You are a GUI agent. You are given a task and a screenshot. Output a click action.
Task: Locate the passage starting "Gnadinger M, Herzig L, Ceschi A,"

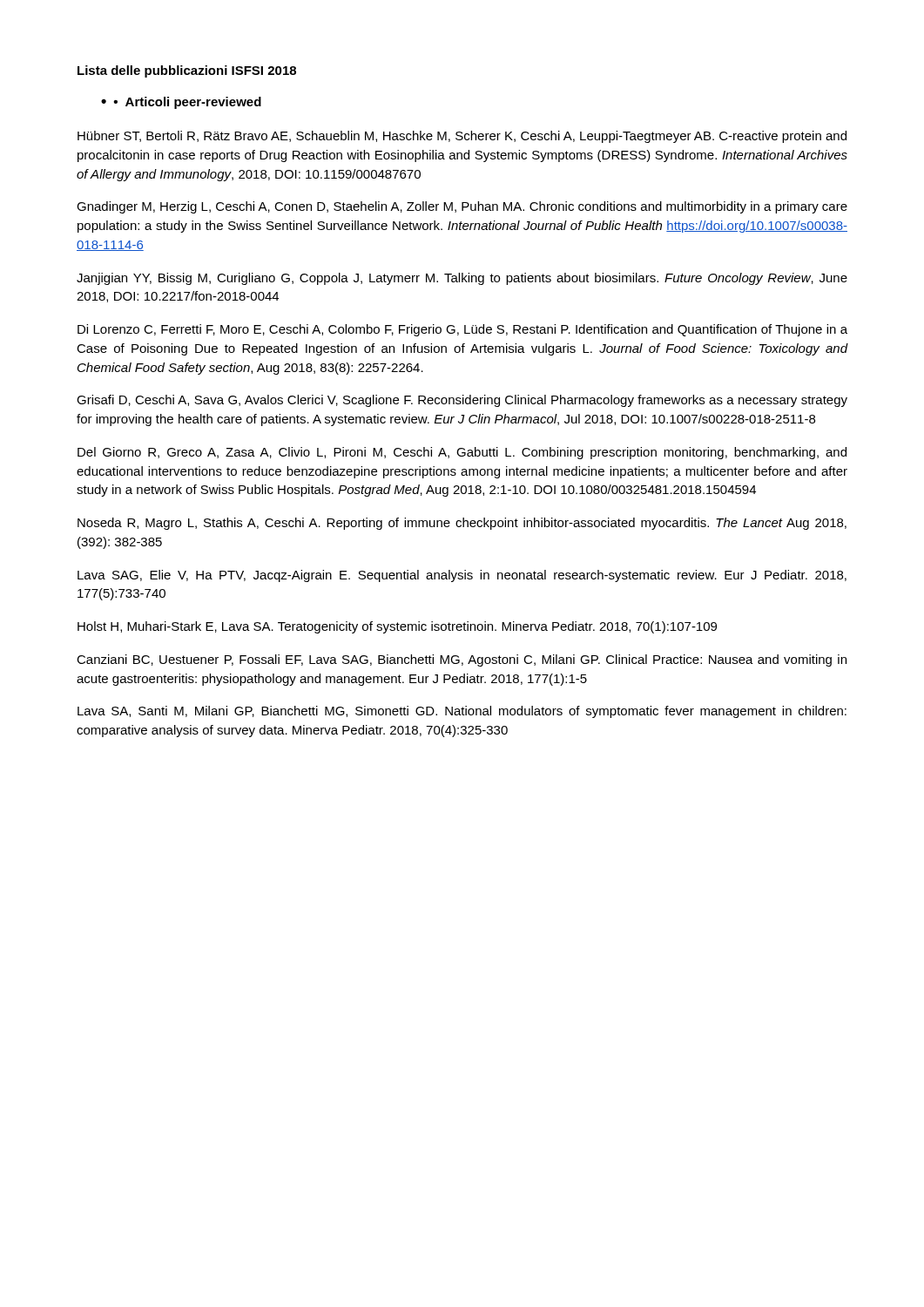pyautogui.click(x=462, y=225)
